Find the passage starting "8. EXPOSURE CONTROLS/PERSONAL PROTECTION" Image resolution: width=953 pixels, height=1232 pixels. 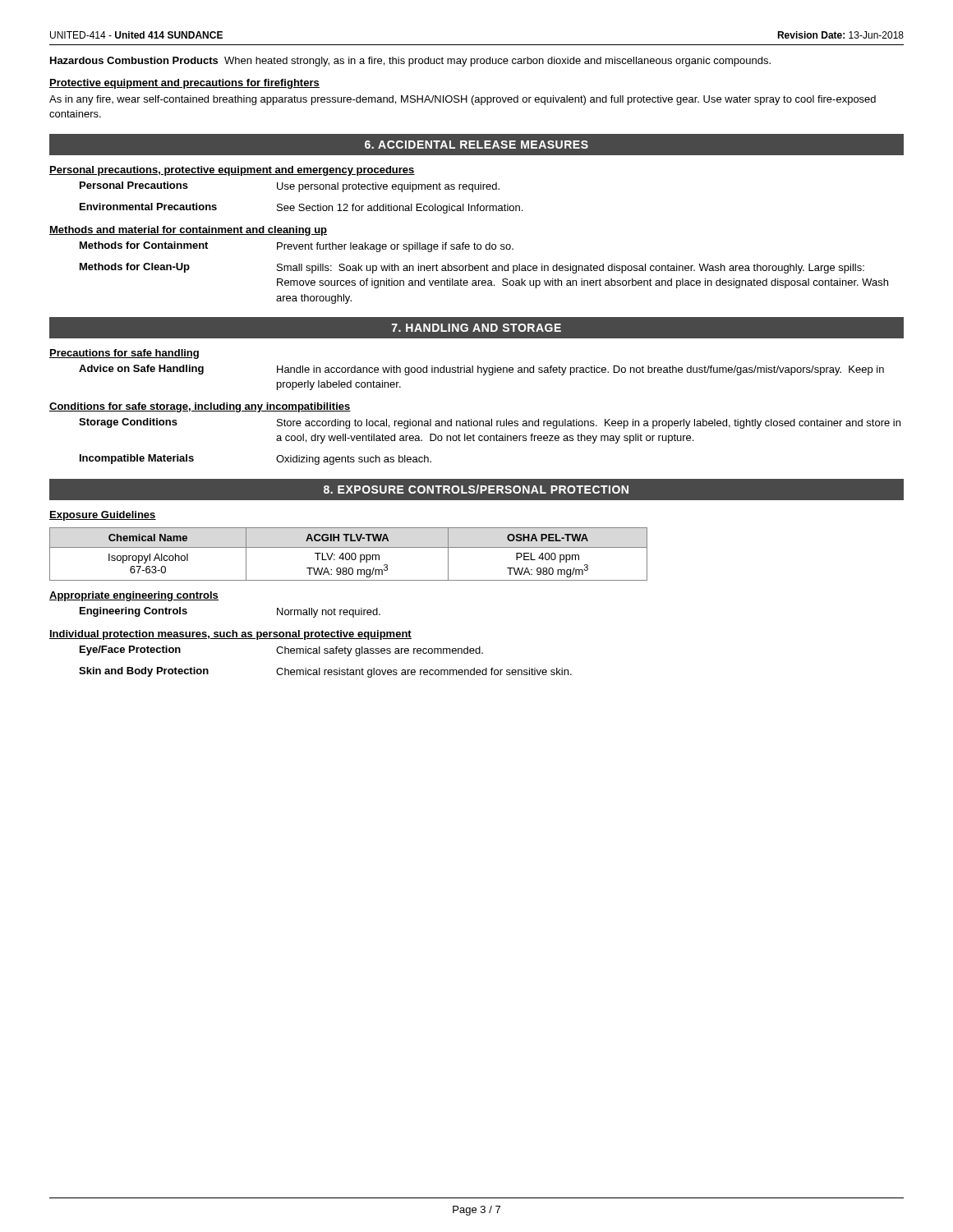476,489
